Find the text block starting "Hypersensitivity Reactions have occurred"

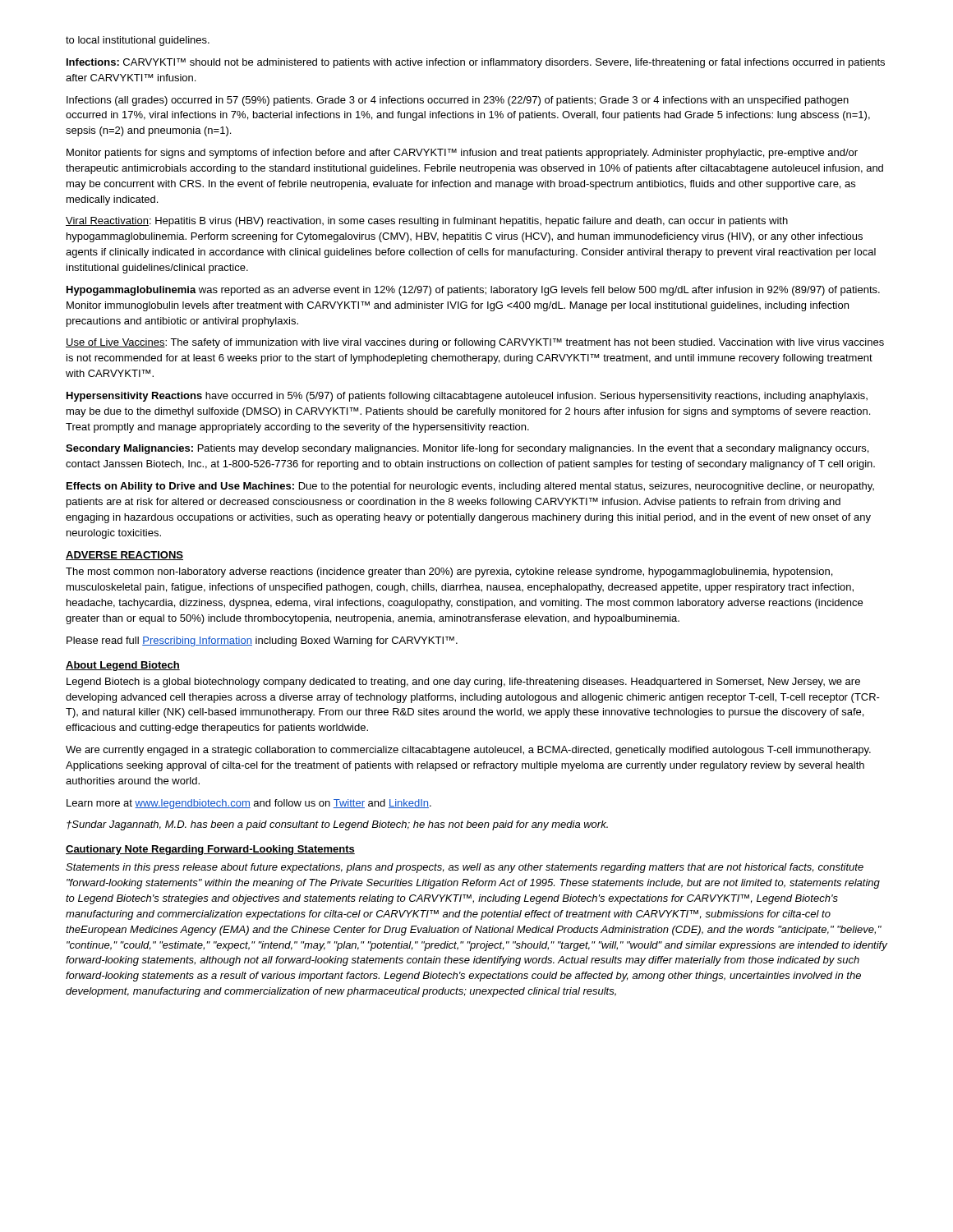click(468, 411)
